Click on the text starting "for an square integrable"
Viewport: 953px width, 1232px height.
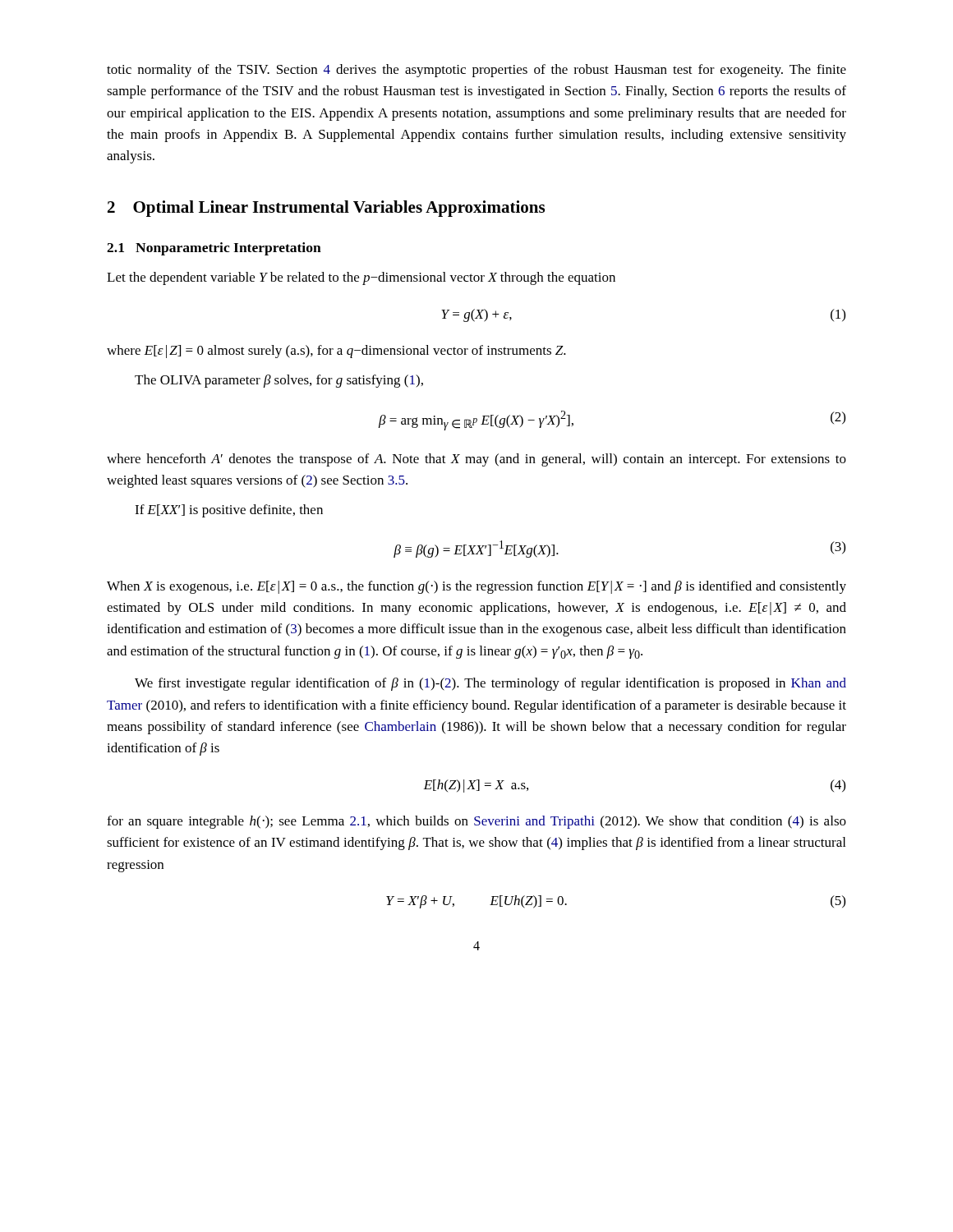click(476, 842)
